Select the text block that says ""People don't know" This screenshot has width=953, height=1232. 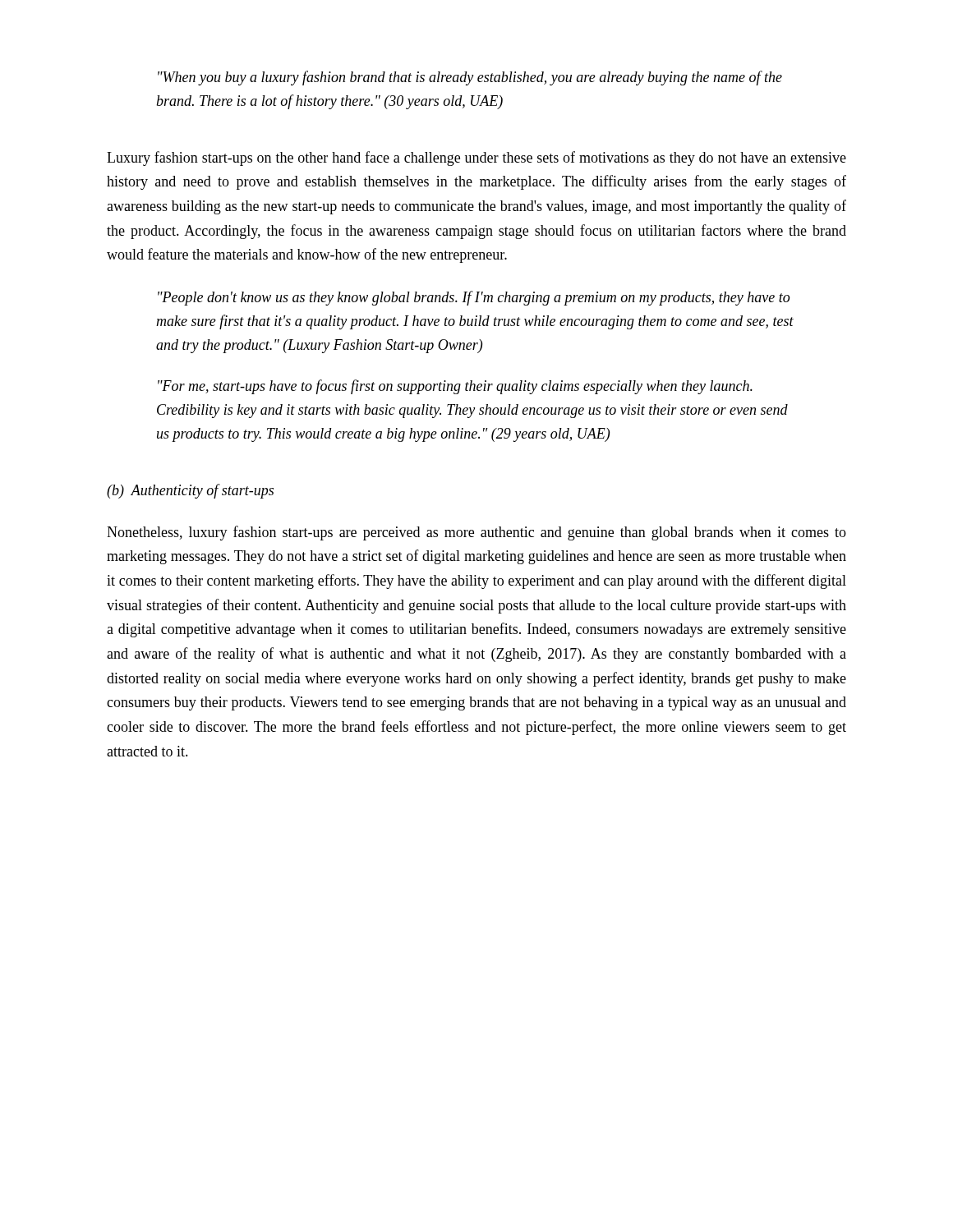475,321
